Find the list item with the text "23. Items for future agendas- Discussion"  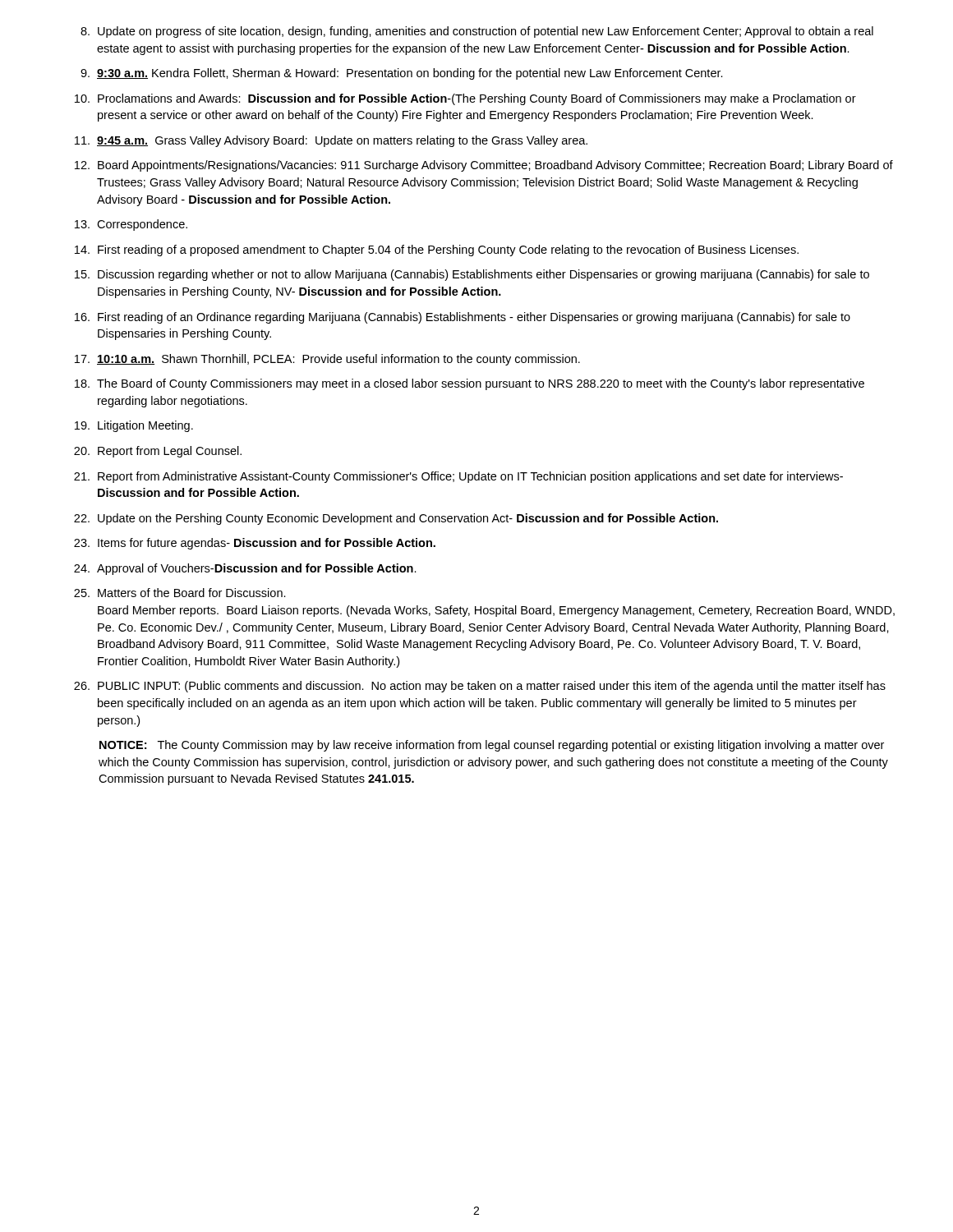point(255,544)
